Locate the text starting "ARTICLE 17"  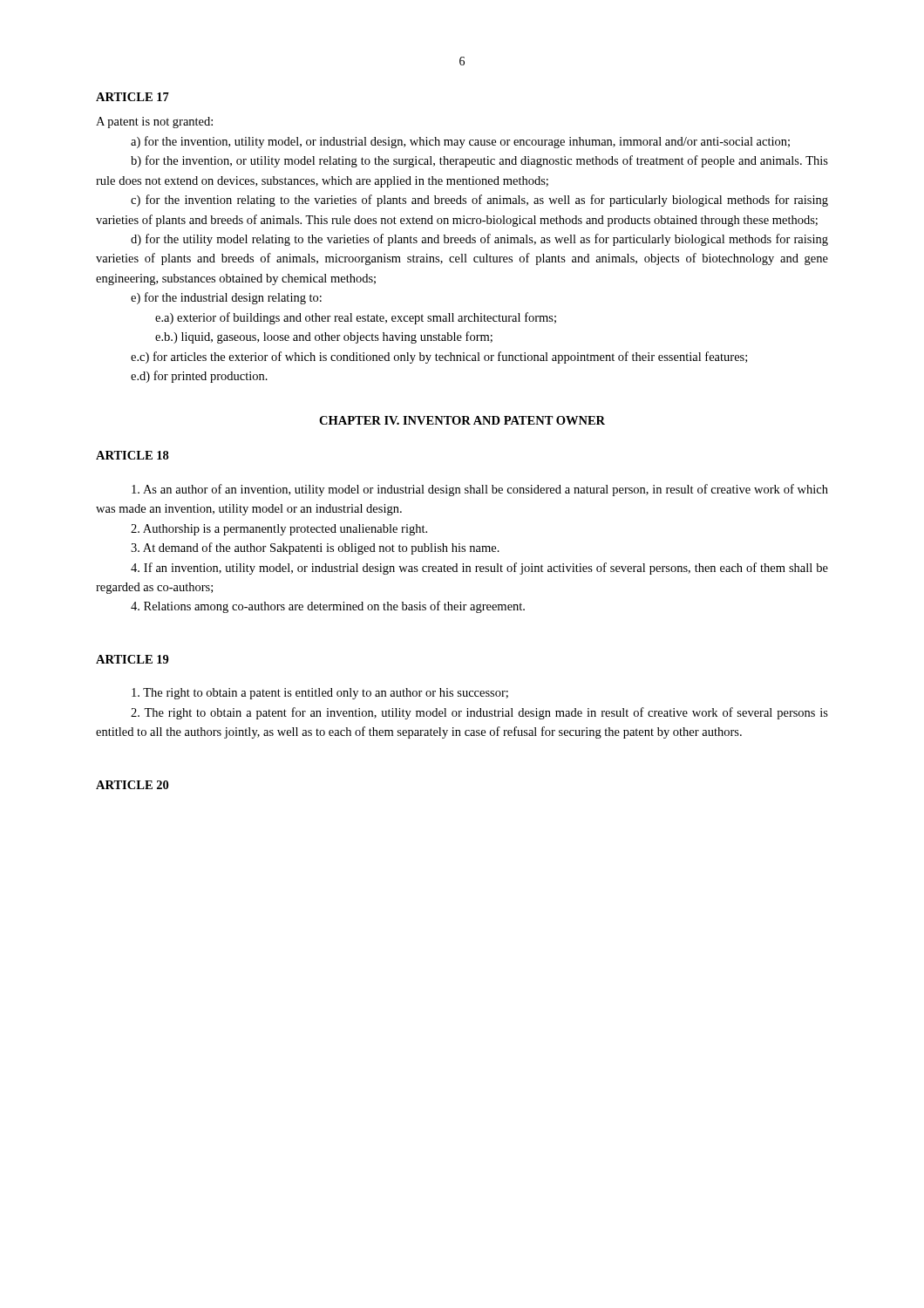(x=132, y=97)
